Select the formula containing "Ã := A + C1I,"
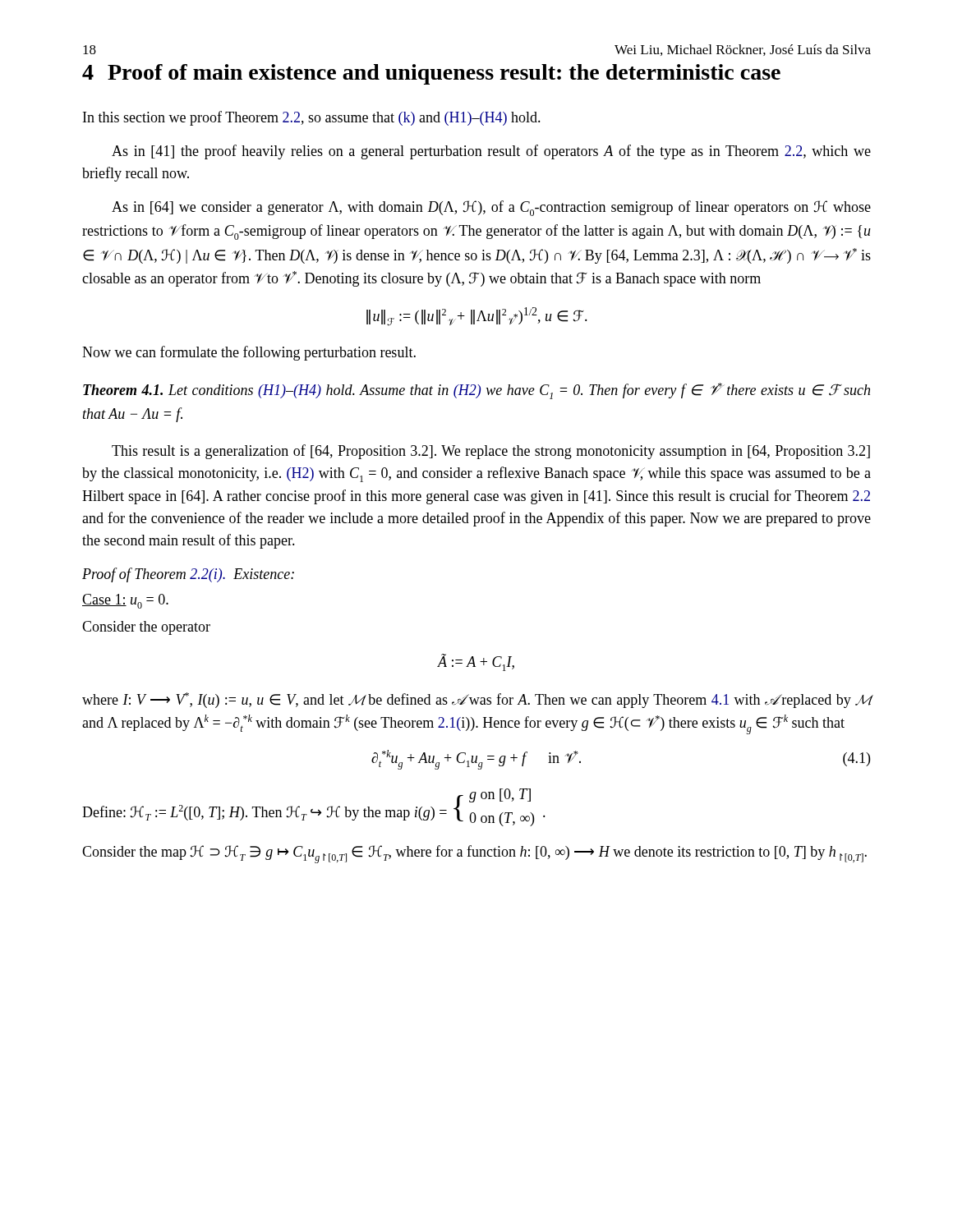Screen dimensions: 1232x953 pyautogui.click(x=476, y=663)
